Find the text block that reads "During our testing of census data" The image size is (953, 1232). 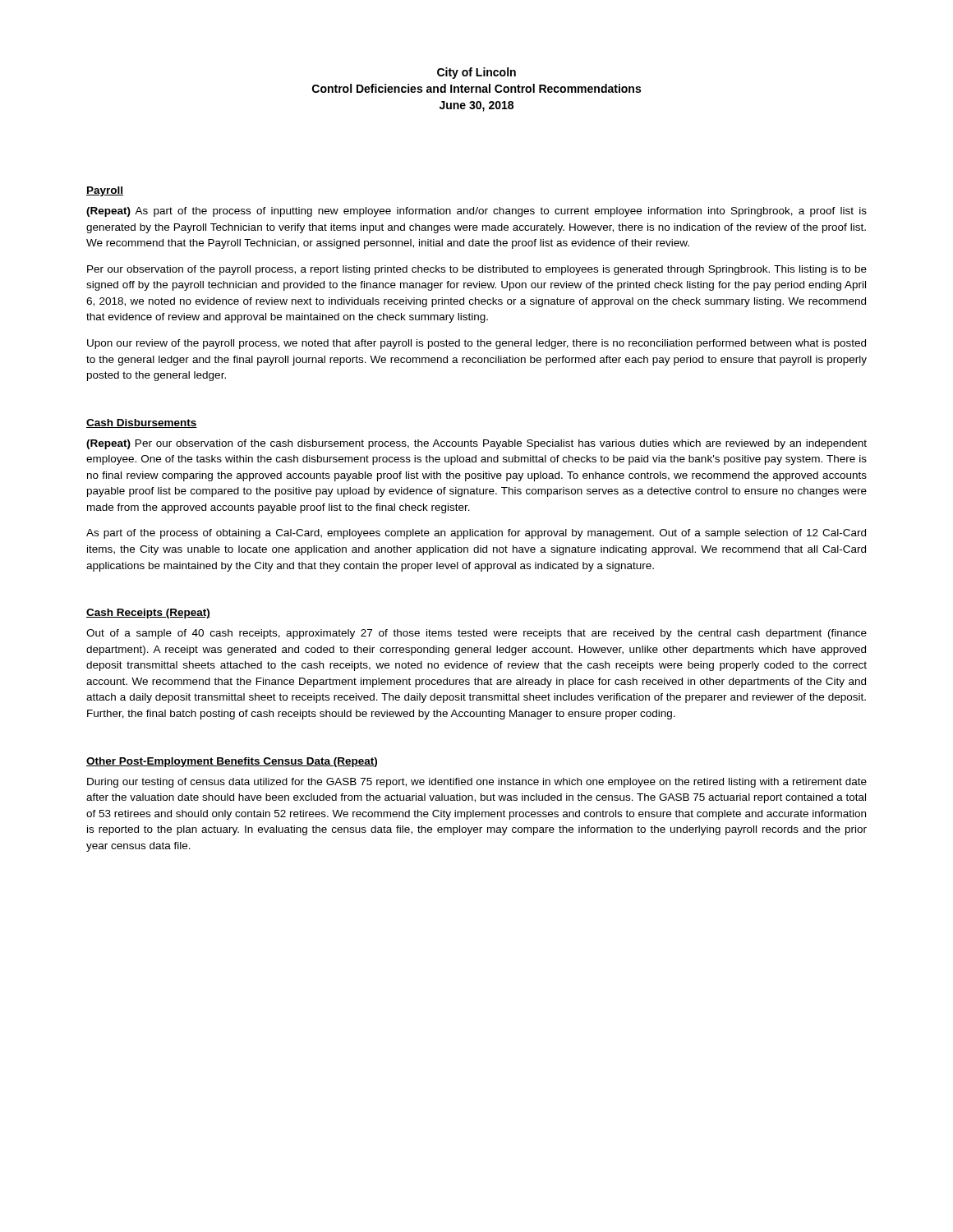pos(476,813)
